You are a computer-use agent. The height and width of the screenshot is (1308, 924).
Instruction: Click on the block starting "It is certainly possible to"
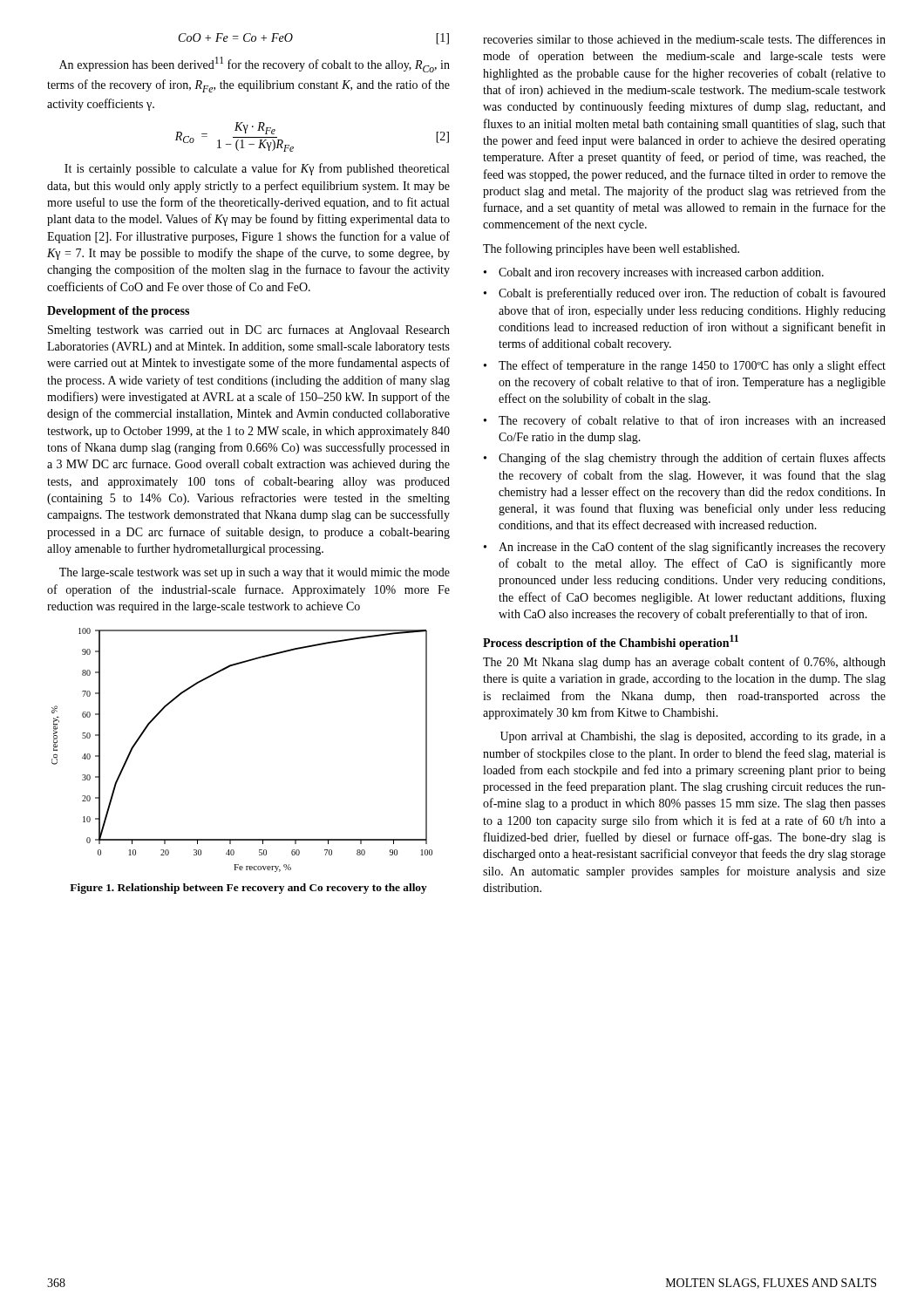point(248,228)
